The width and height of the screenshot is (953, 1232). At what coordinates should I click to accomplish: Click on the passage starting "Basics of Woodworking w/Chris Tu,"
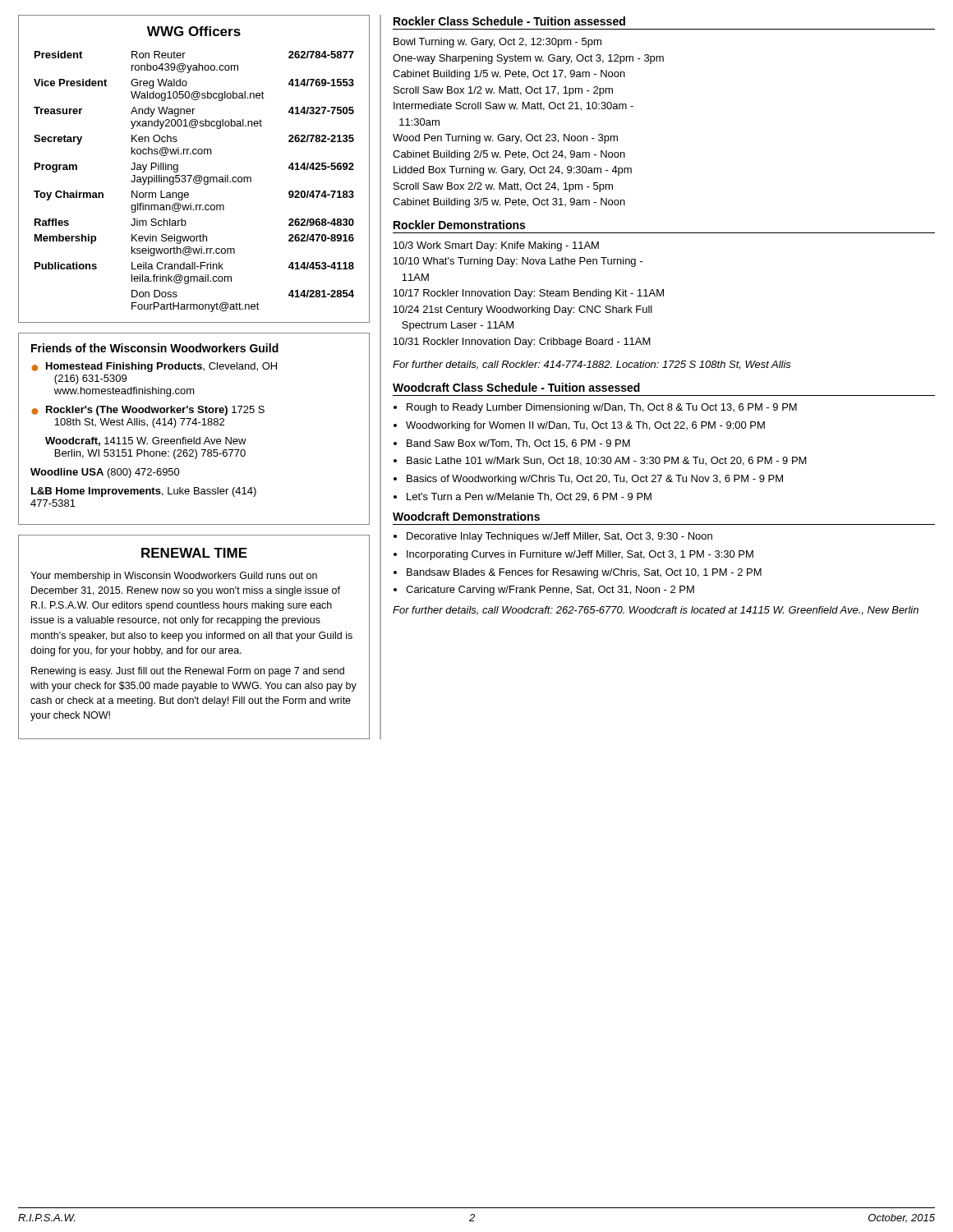[595, 479]
